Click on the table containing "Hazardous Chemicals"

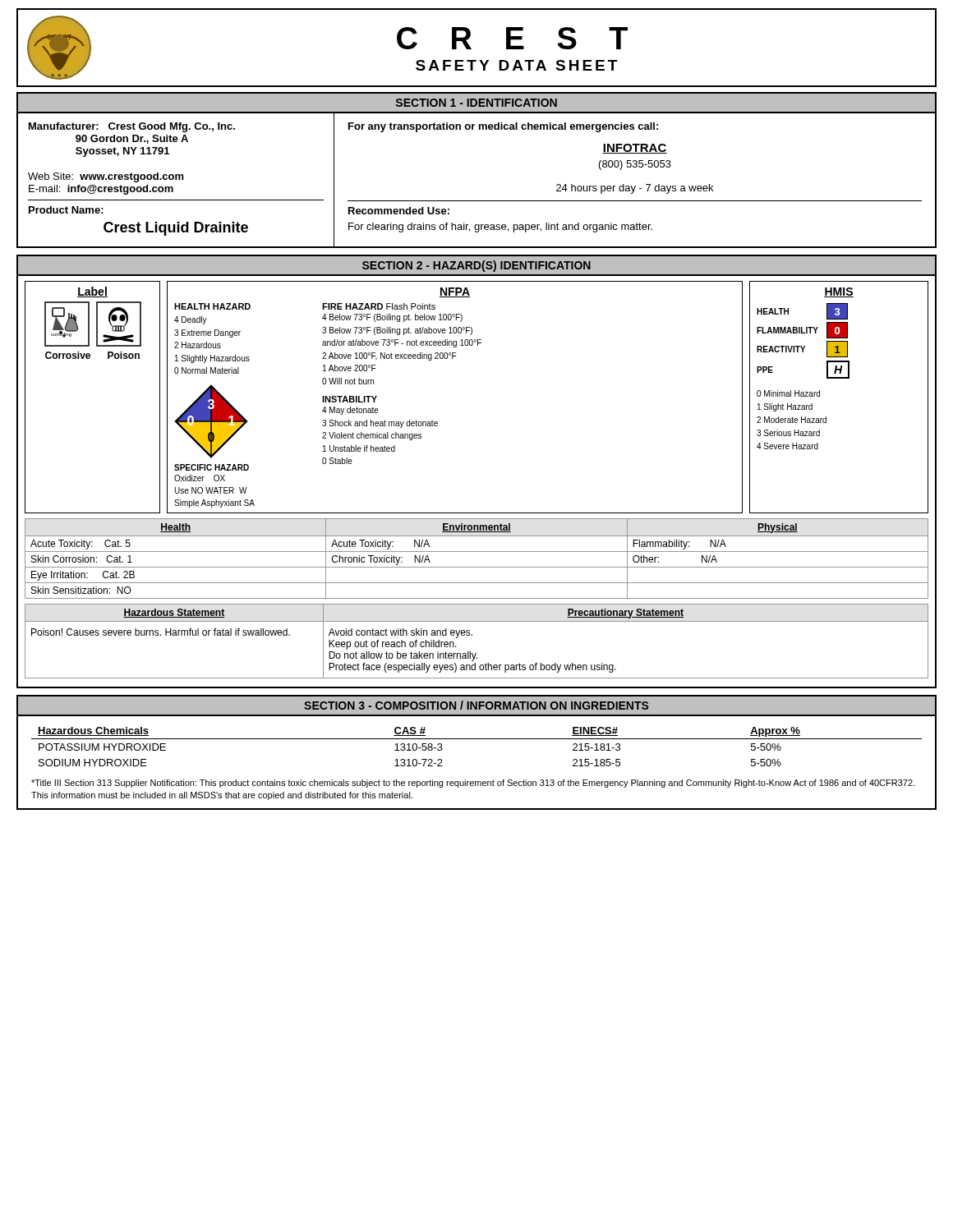tap(476, 746)
